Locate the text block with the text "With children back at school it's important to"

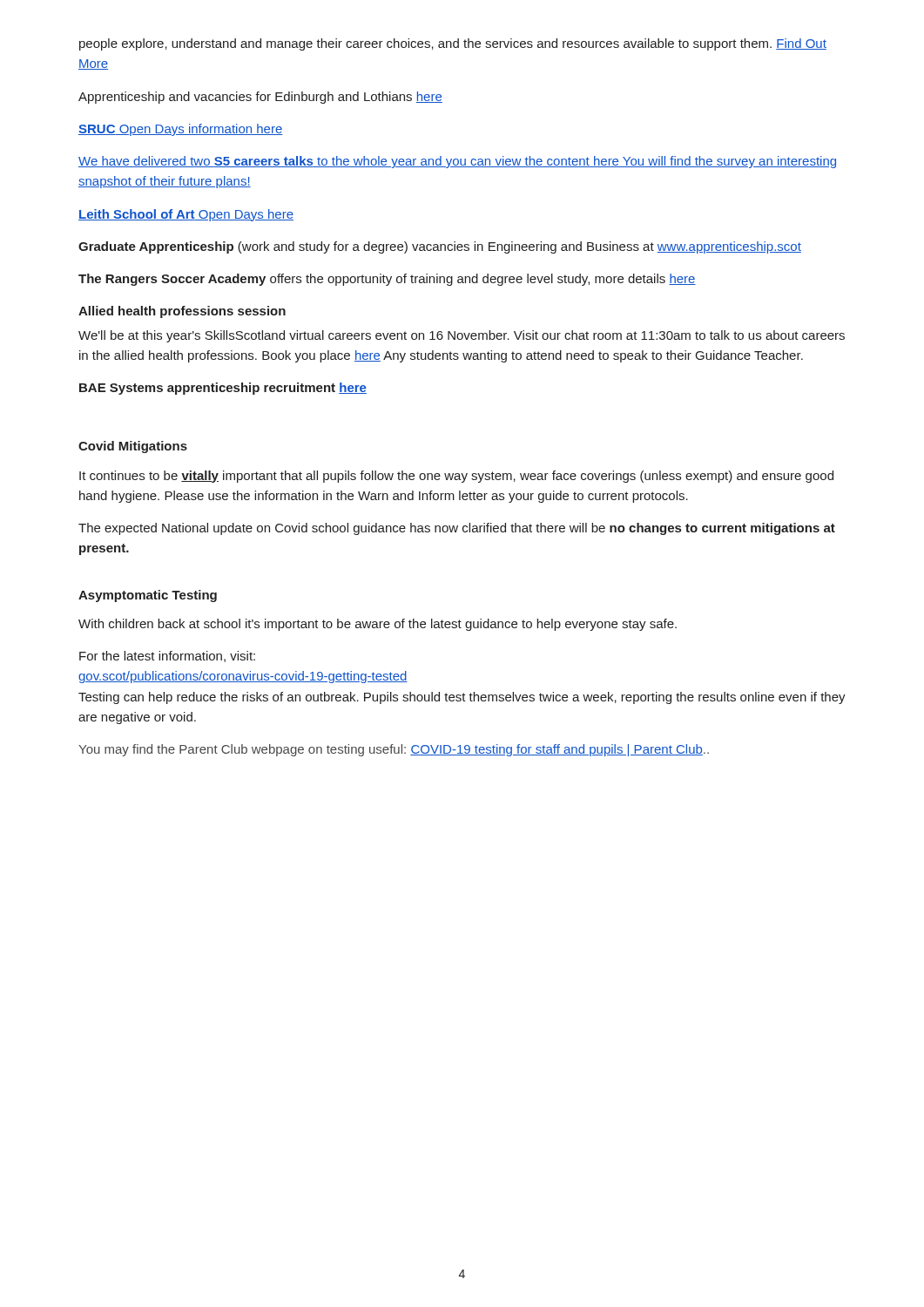(x=378, y=623)
